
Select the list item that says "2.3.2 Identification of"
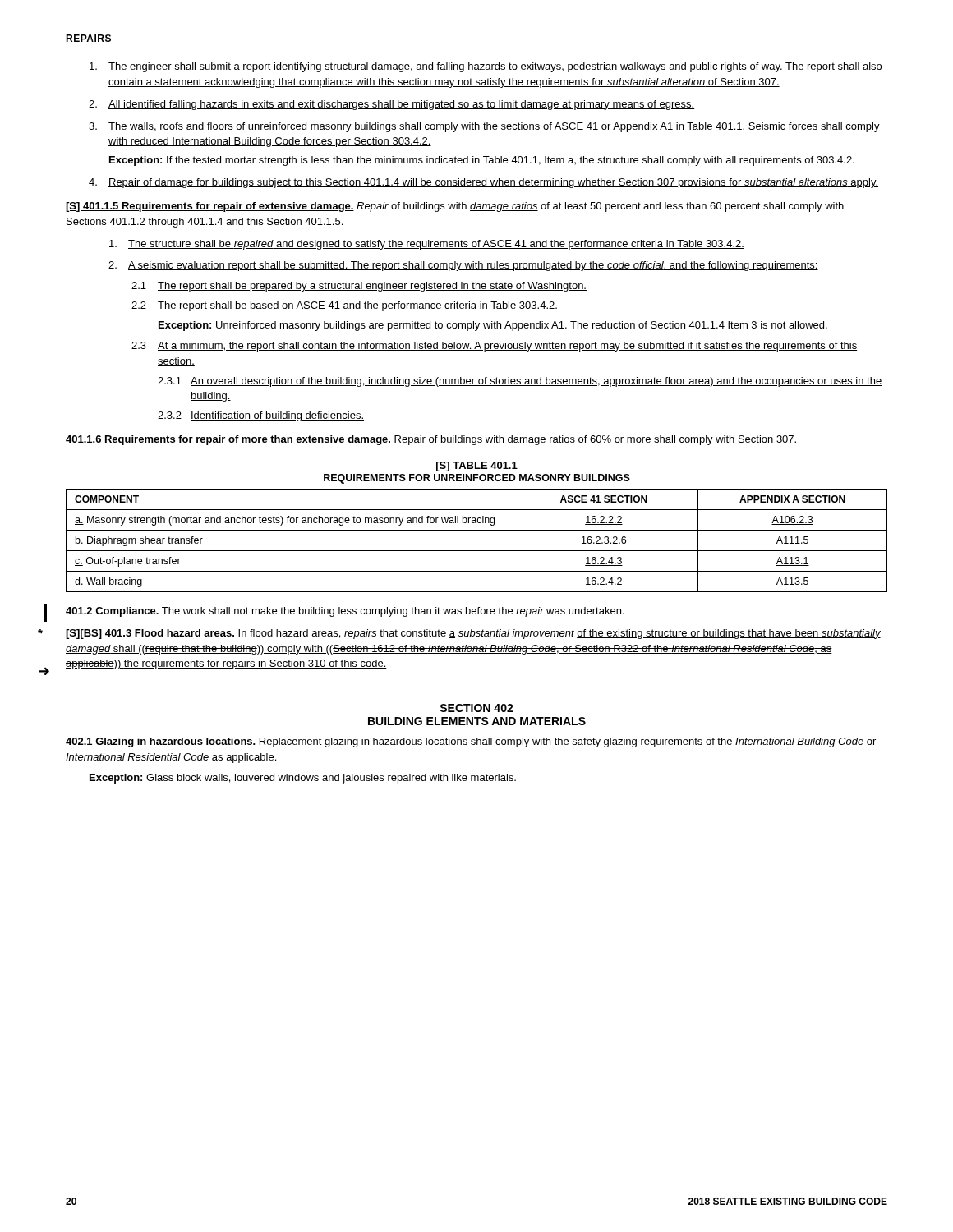point(261,416)
